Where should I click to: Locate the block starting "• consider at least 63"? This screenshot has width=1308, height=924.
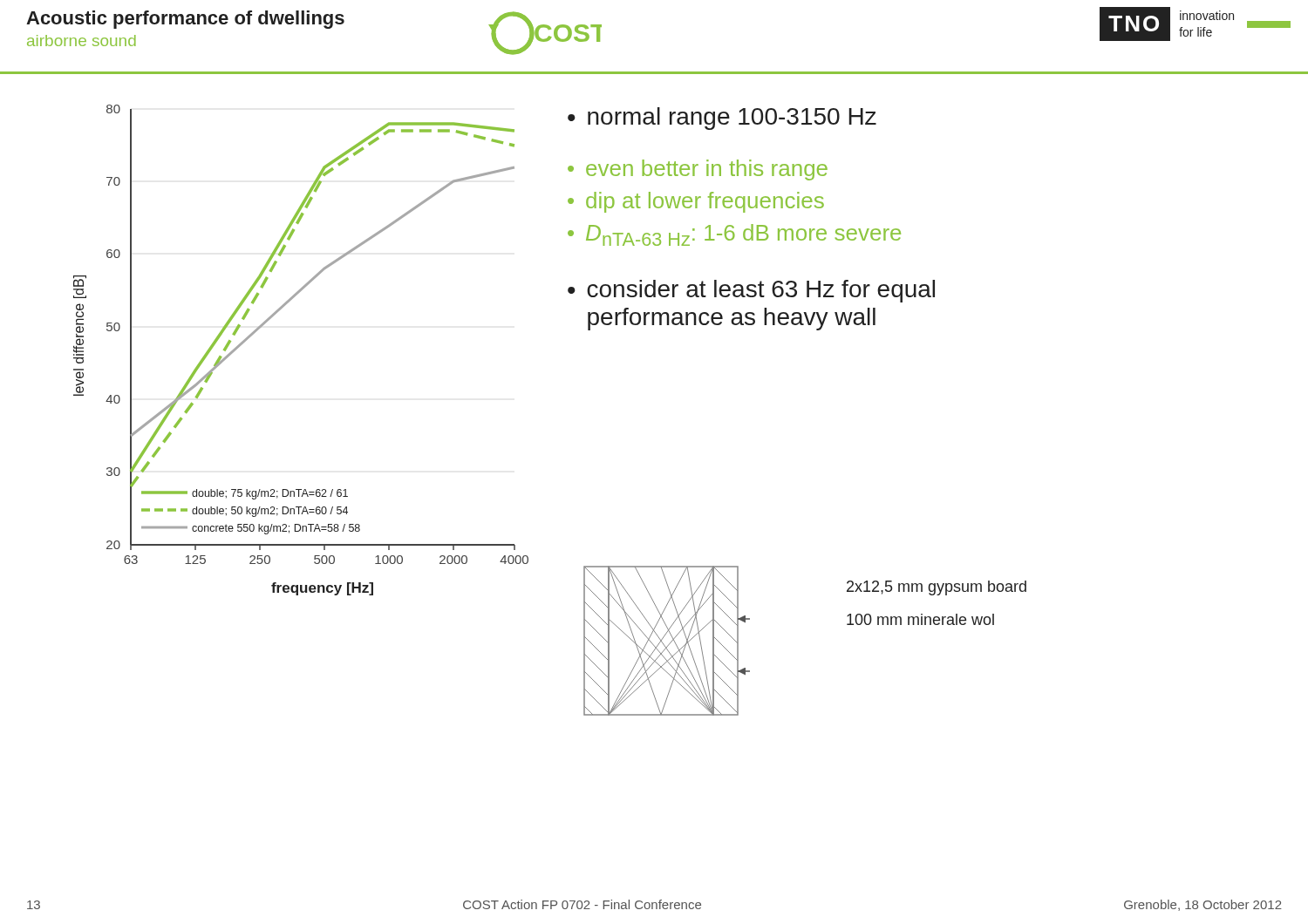752,304
